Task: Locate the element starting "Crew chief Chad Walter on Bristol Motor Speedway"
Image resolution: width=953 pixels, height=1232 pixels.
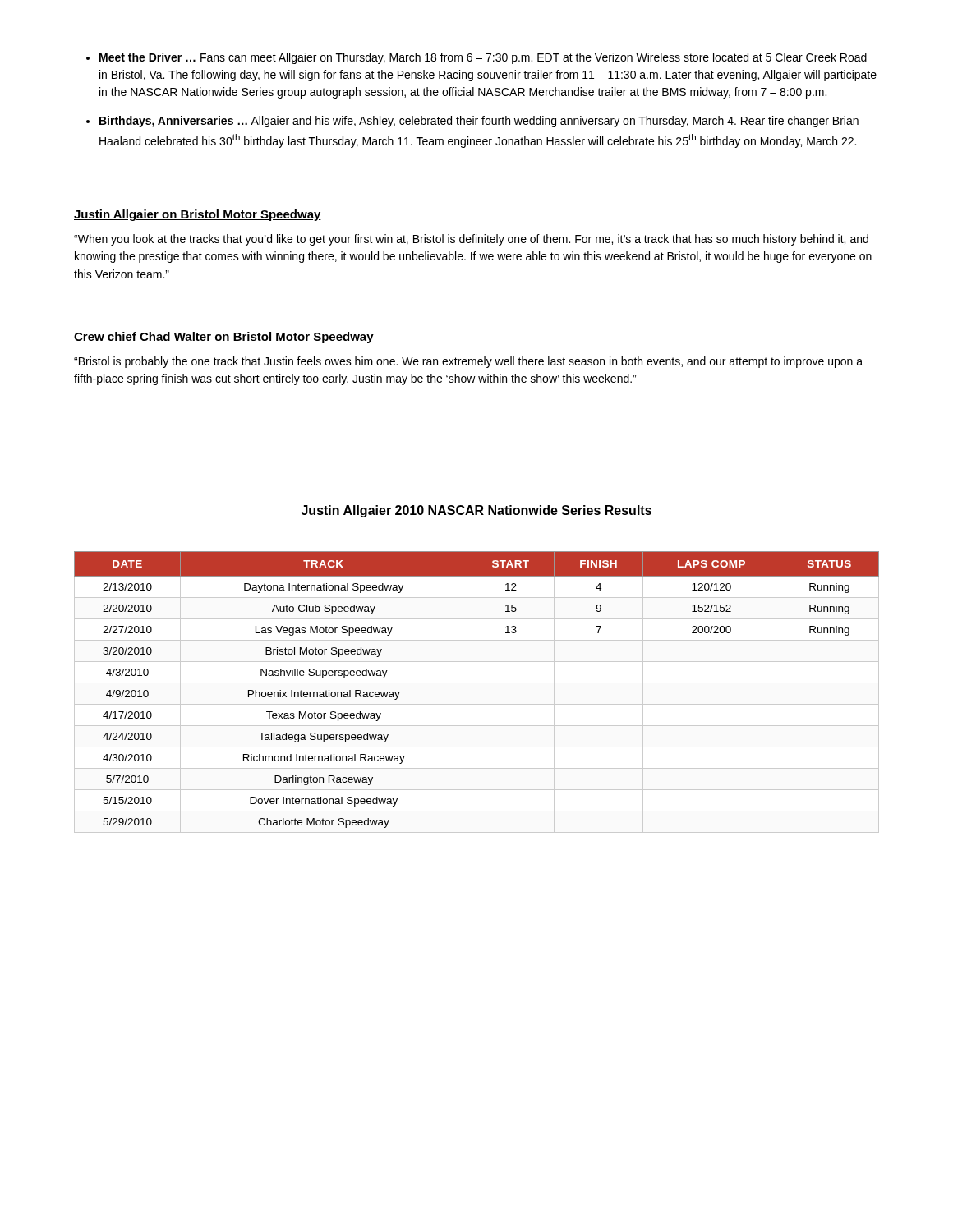Action: tap(224, 336)
